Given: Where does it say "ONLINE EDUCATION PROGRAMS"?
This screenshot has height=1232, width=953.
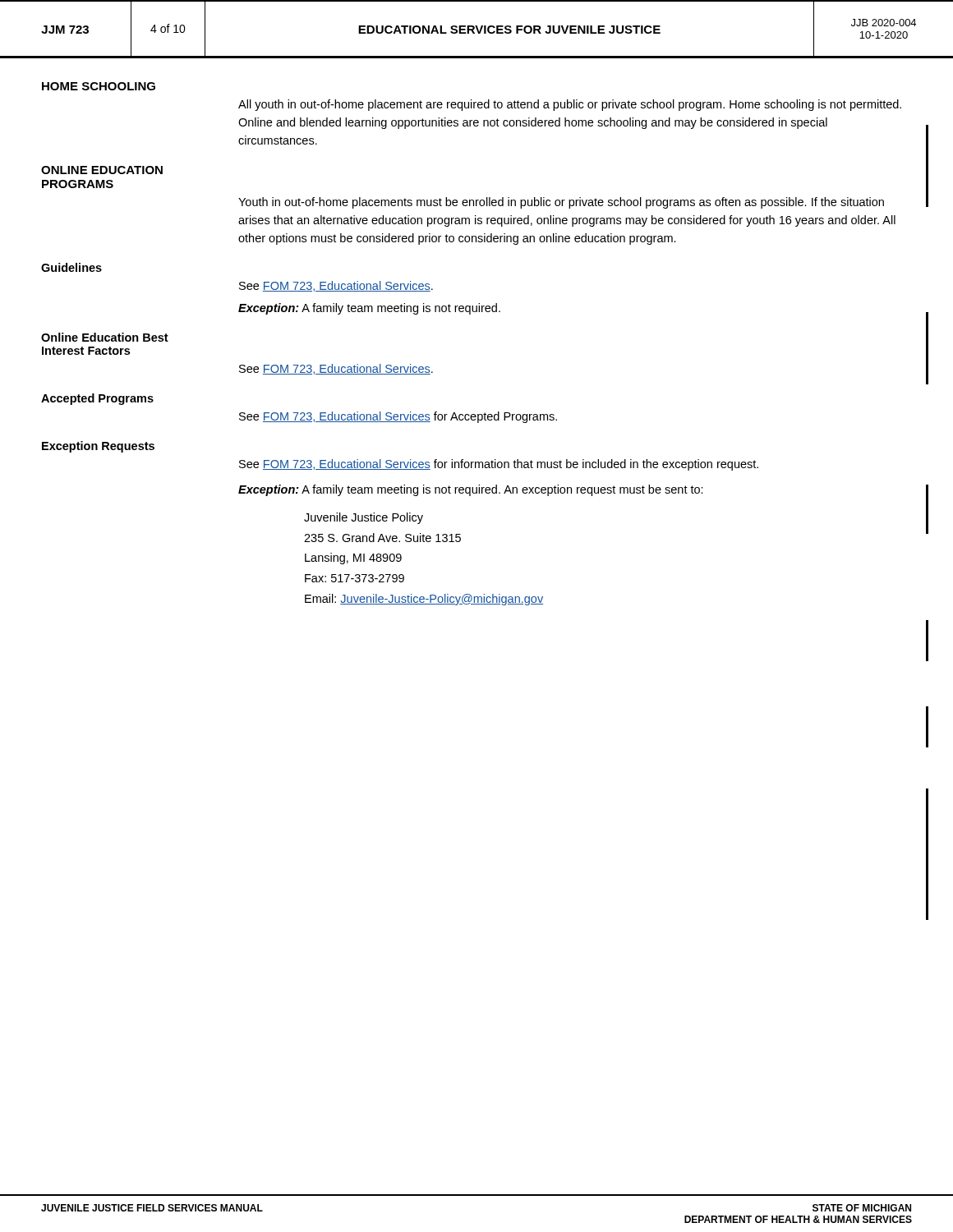Looking at the screenshot, I should pyautogui.click(x=127, y=177).
